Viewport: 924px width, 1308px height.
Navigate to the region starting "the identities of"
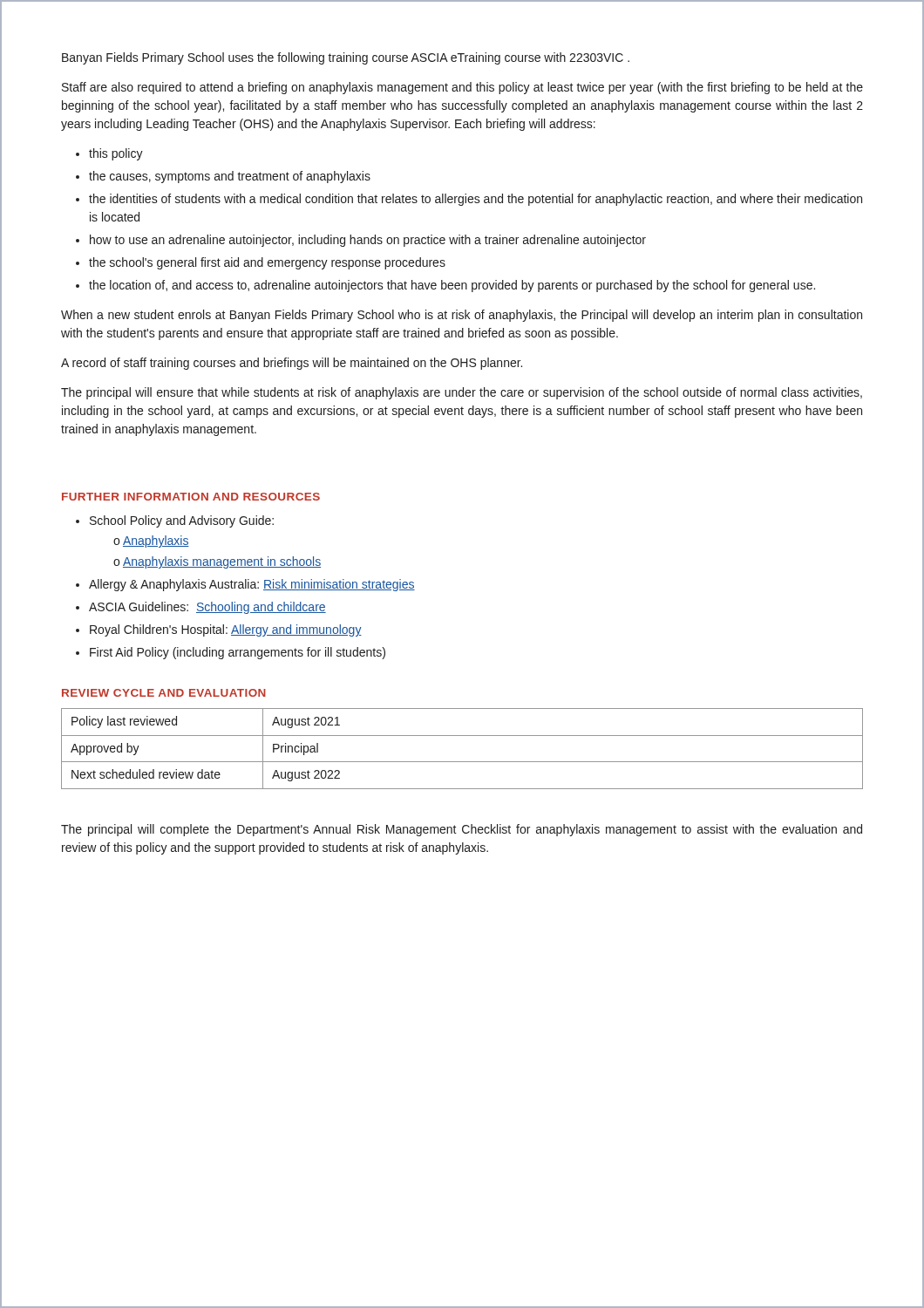click(x=476, y=208)
